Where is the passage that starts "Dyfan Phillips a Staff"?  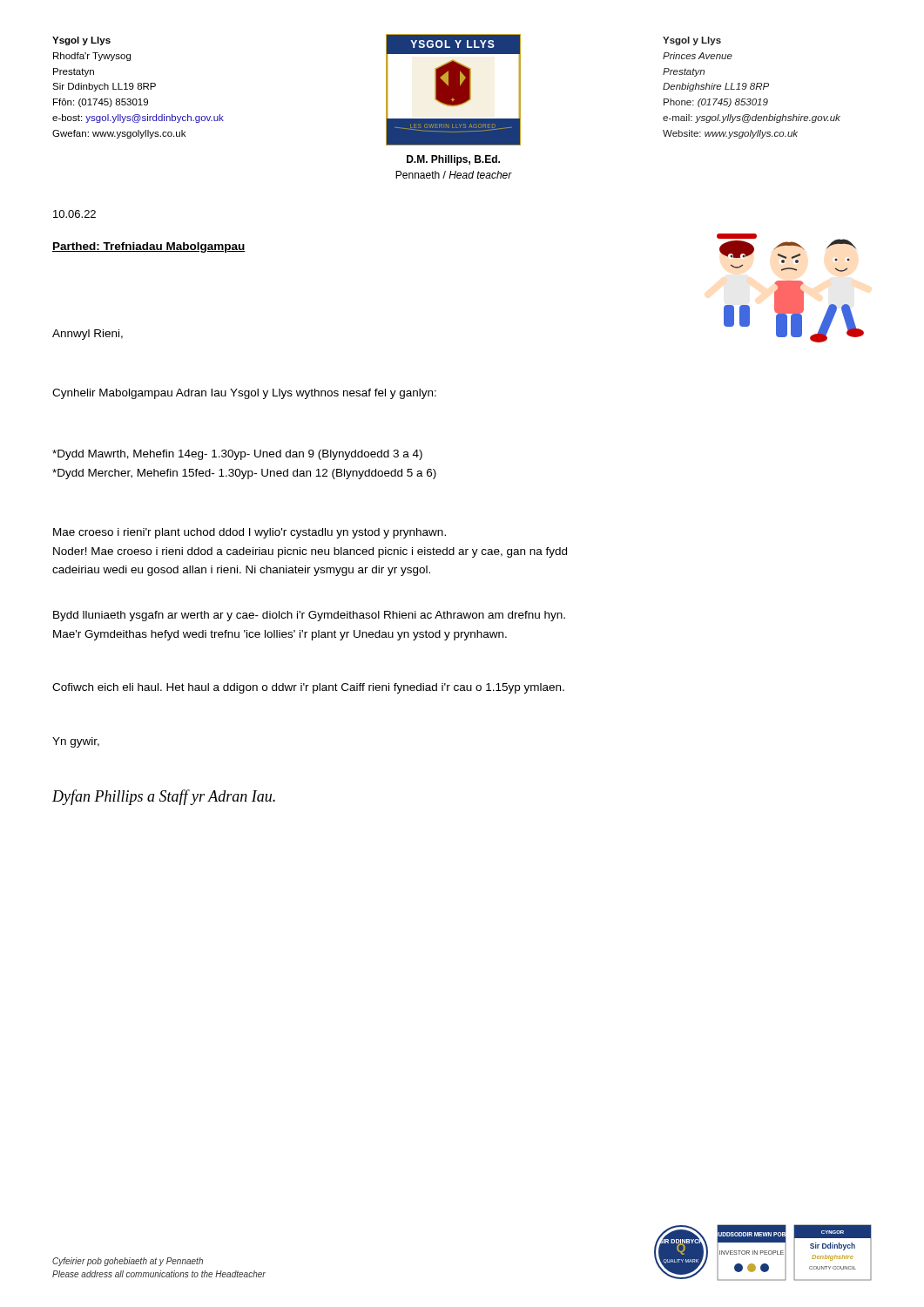pos(164,796)
